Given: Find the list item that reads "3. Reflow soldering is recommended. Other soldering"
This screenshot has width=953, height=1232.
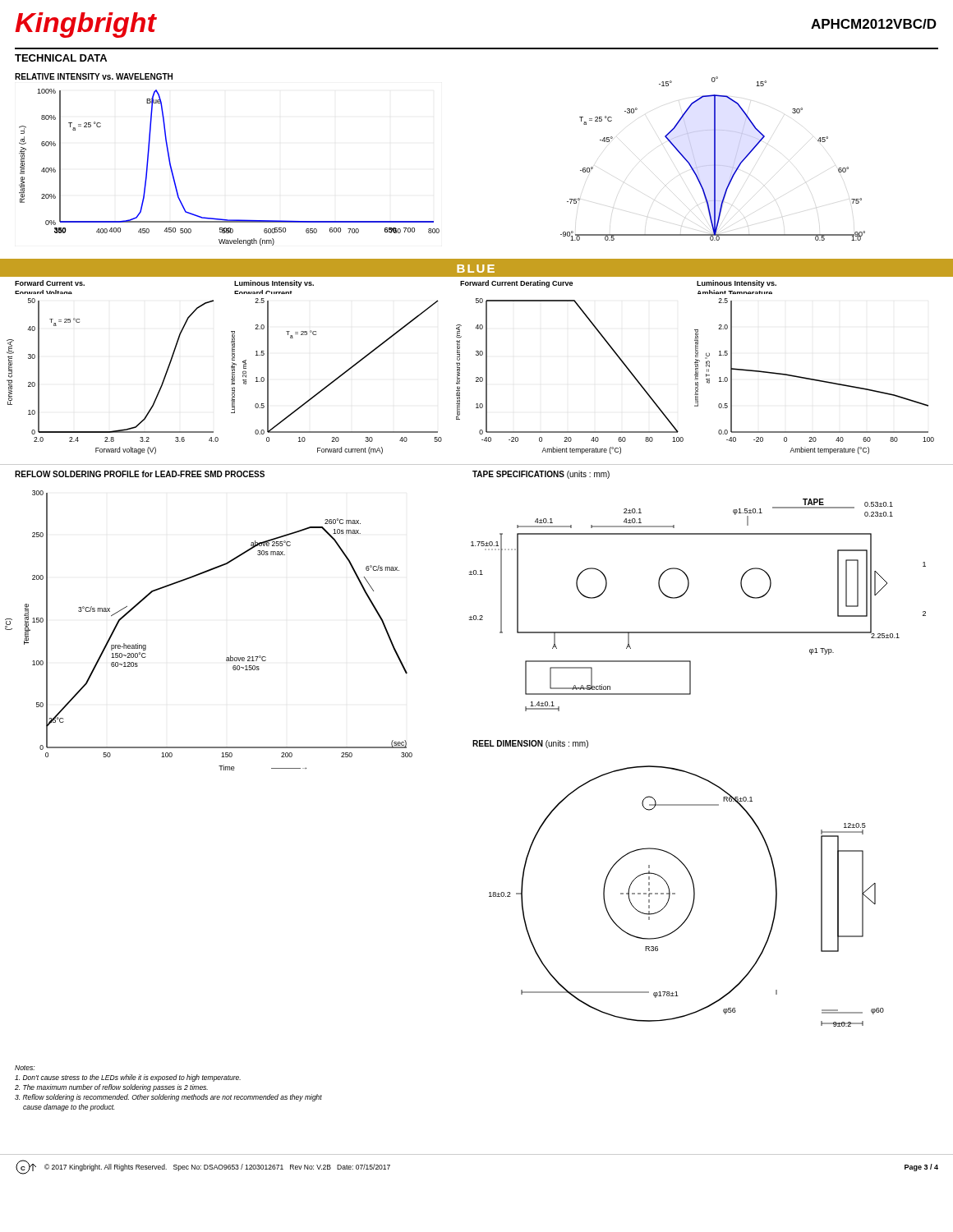Looking at the screenshot, I should tap(168, 1097).
